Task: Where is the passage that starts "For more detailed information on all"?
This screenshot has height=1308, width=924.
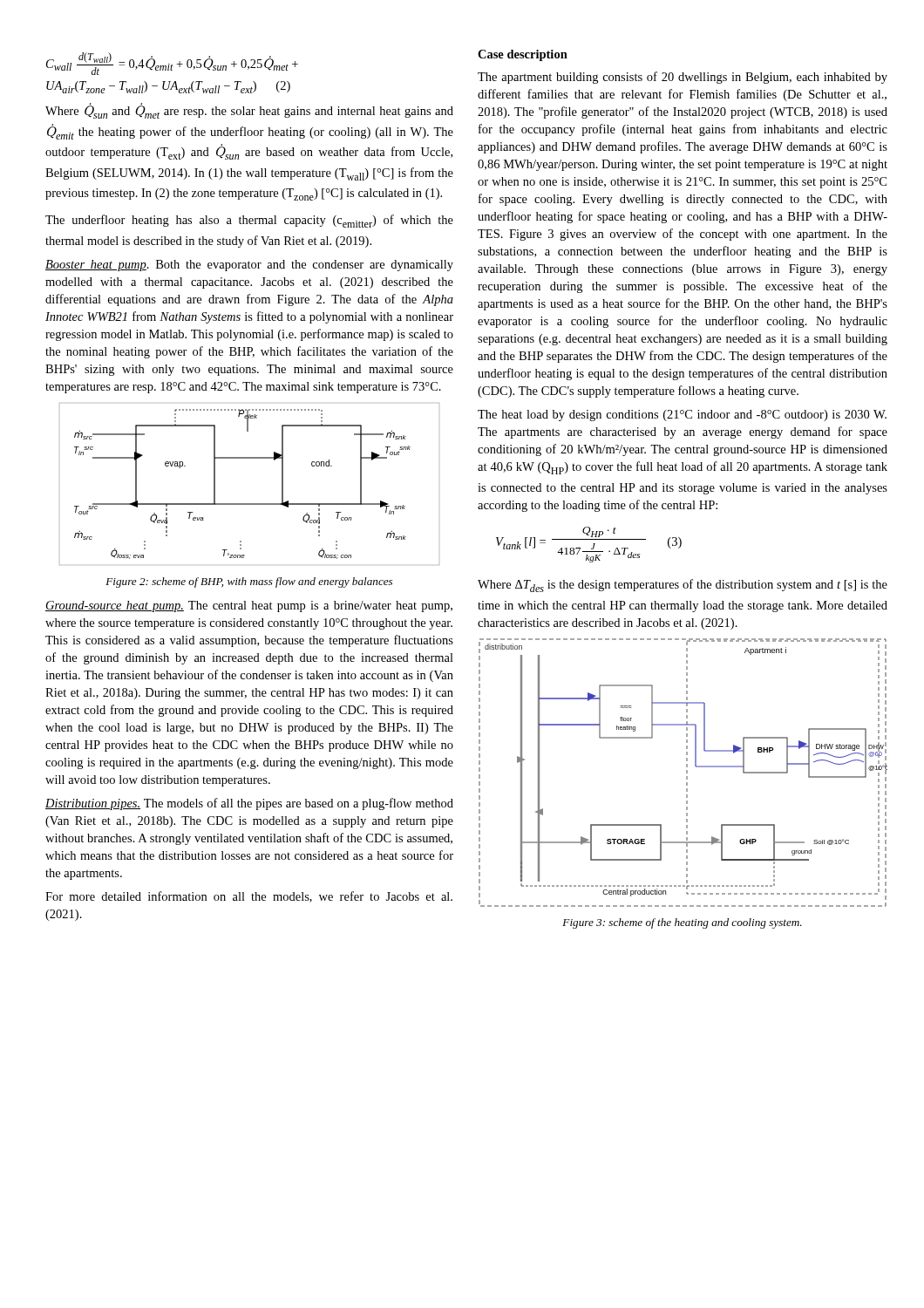Action: (249, 905)
